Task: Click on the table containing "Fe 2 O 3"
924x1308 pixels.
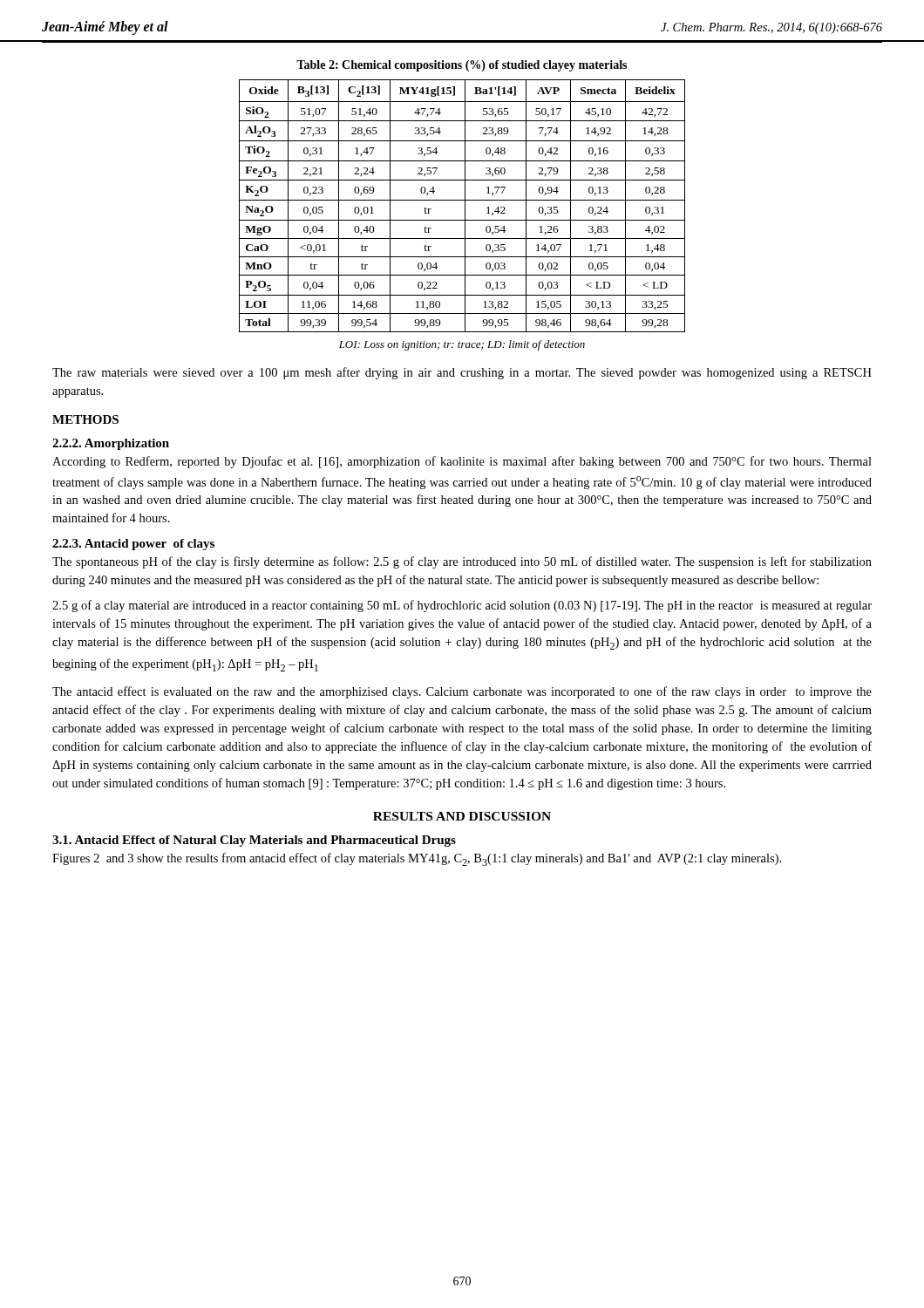Action: (462, 206)
